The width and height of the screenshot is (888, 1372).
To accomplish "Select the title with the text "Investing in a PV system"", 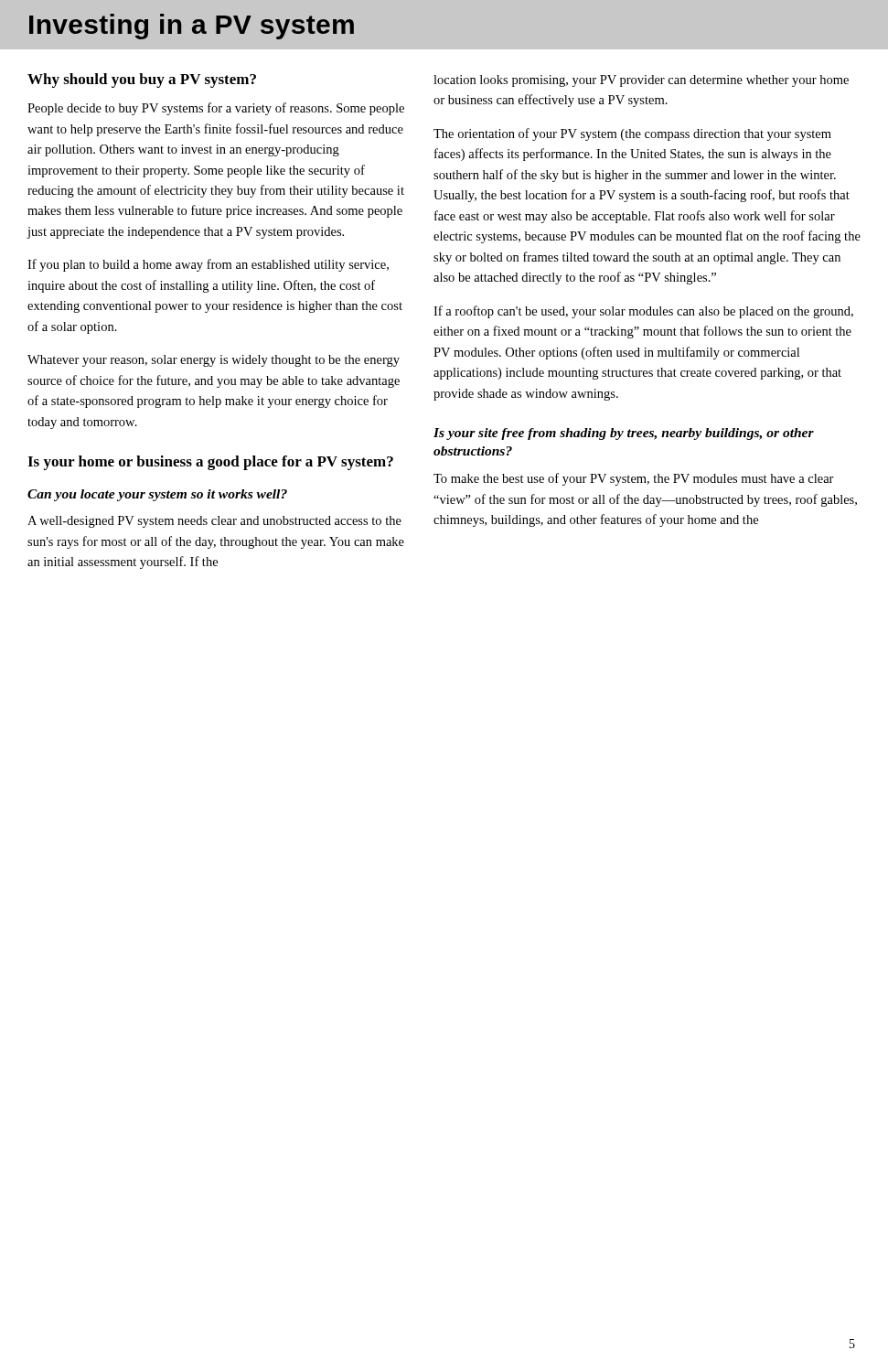I will 192,27.
